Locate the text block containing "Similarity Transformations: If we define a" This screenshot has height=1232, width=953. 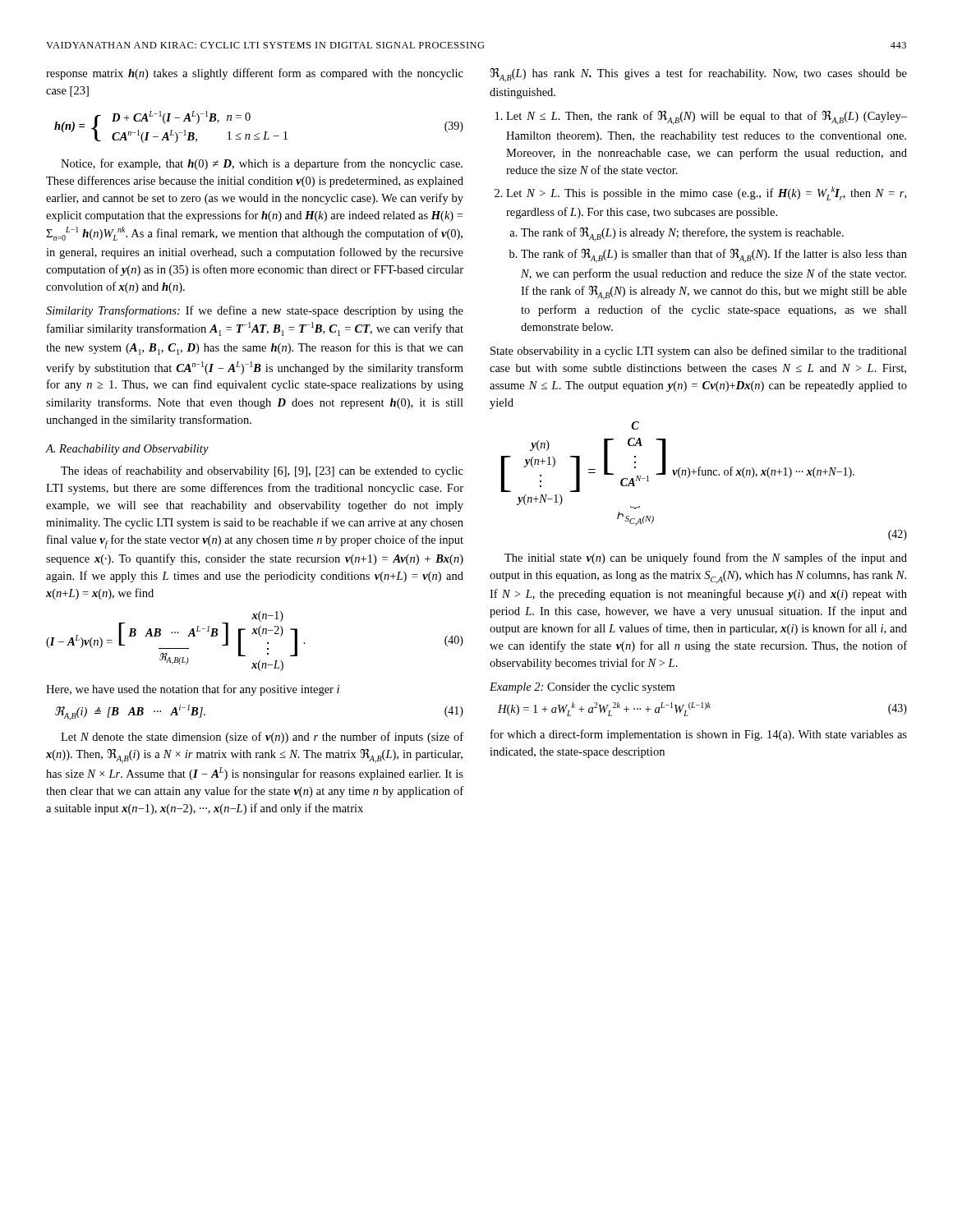coord(255,365)
